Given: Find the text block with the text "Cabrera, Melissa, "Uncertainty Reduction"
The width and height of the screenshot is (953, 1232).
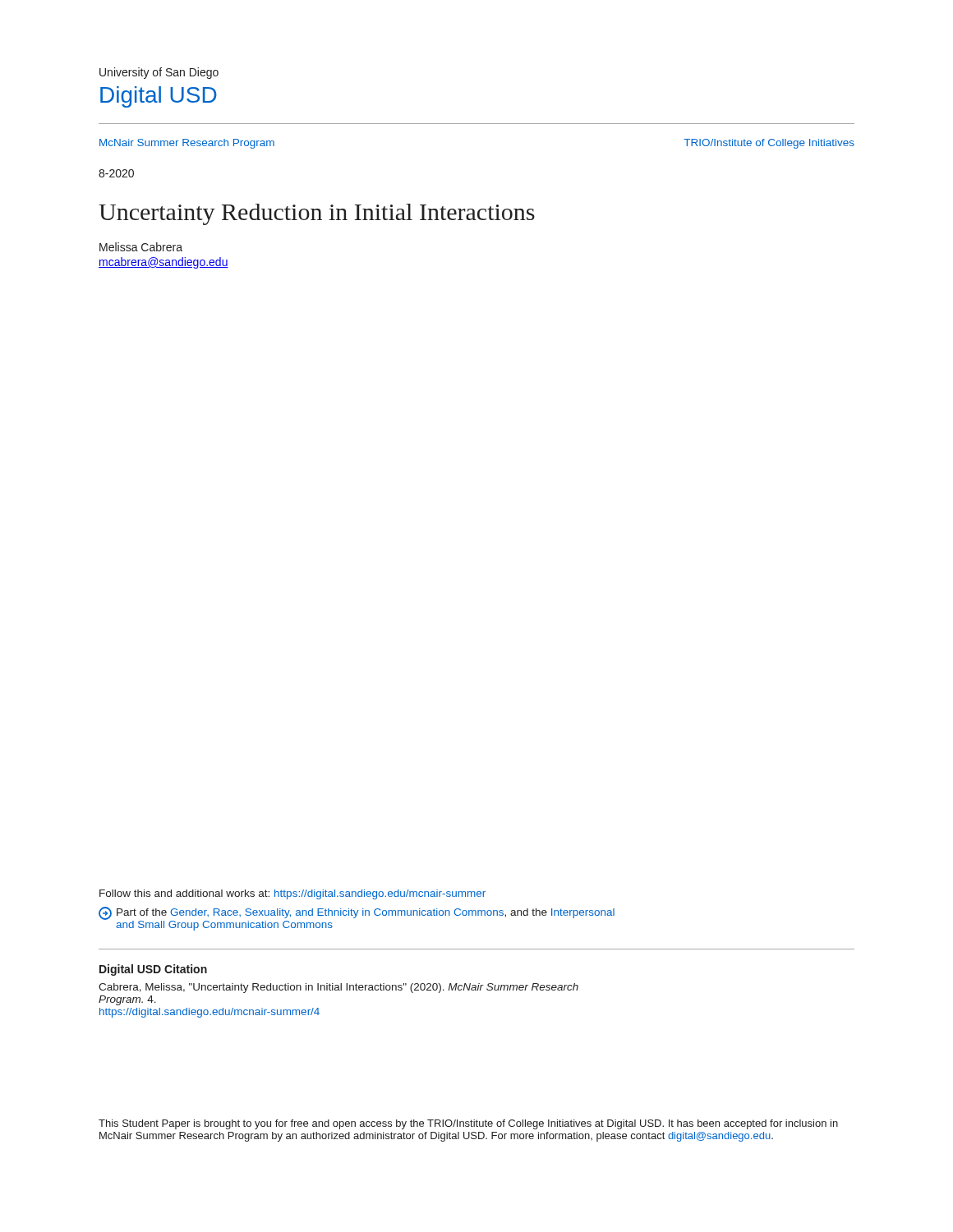Looking at the screenshot, I should [339, 999].
